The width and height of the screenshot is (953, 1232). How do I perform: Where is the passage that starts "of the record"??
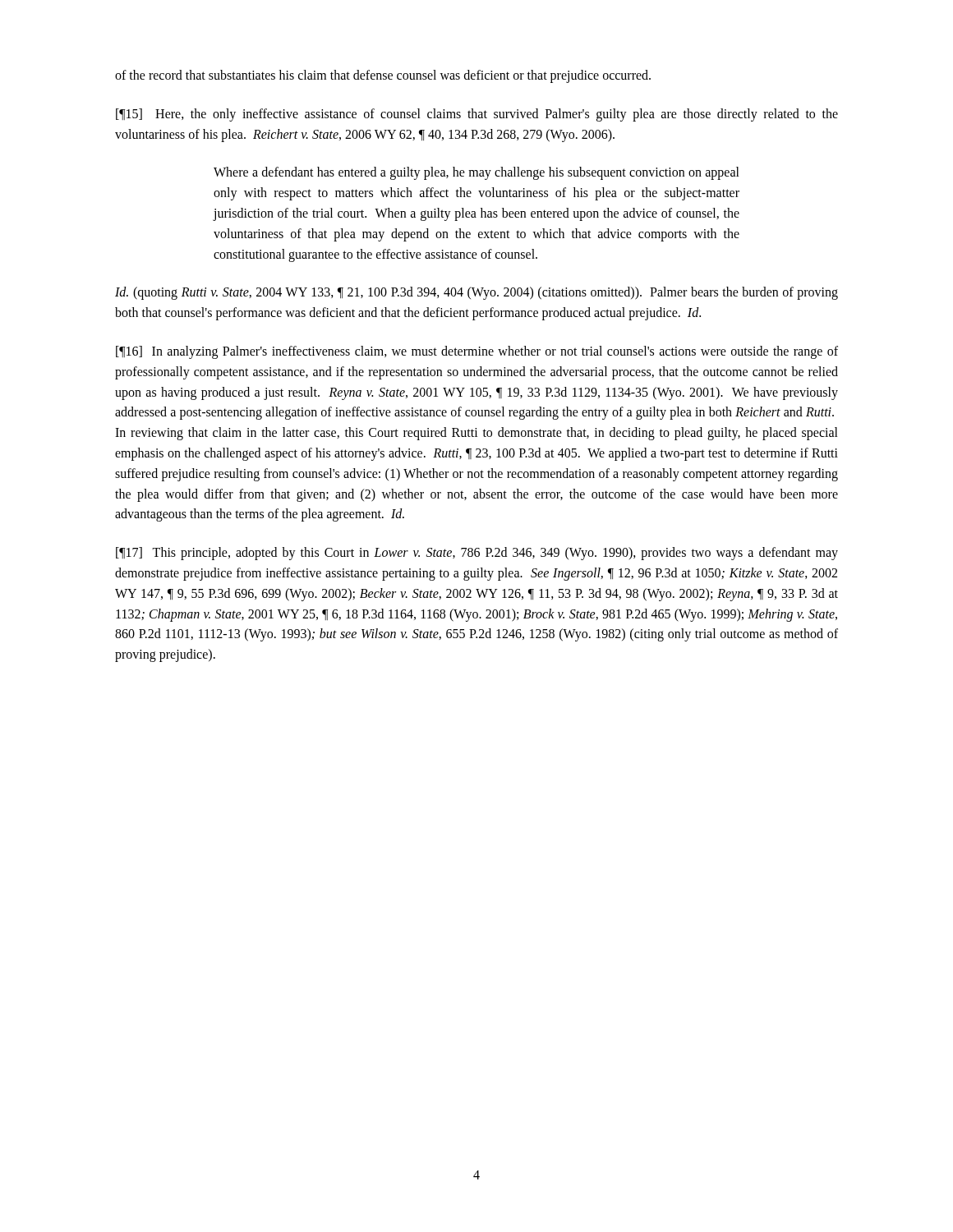pos(383,75)
